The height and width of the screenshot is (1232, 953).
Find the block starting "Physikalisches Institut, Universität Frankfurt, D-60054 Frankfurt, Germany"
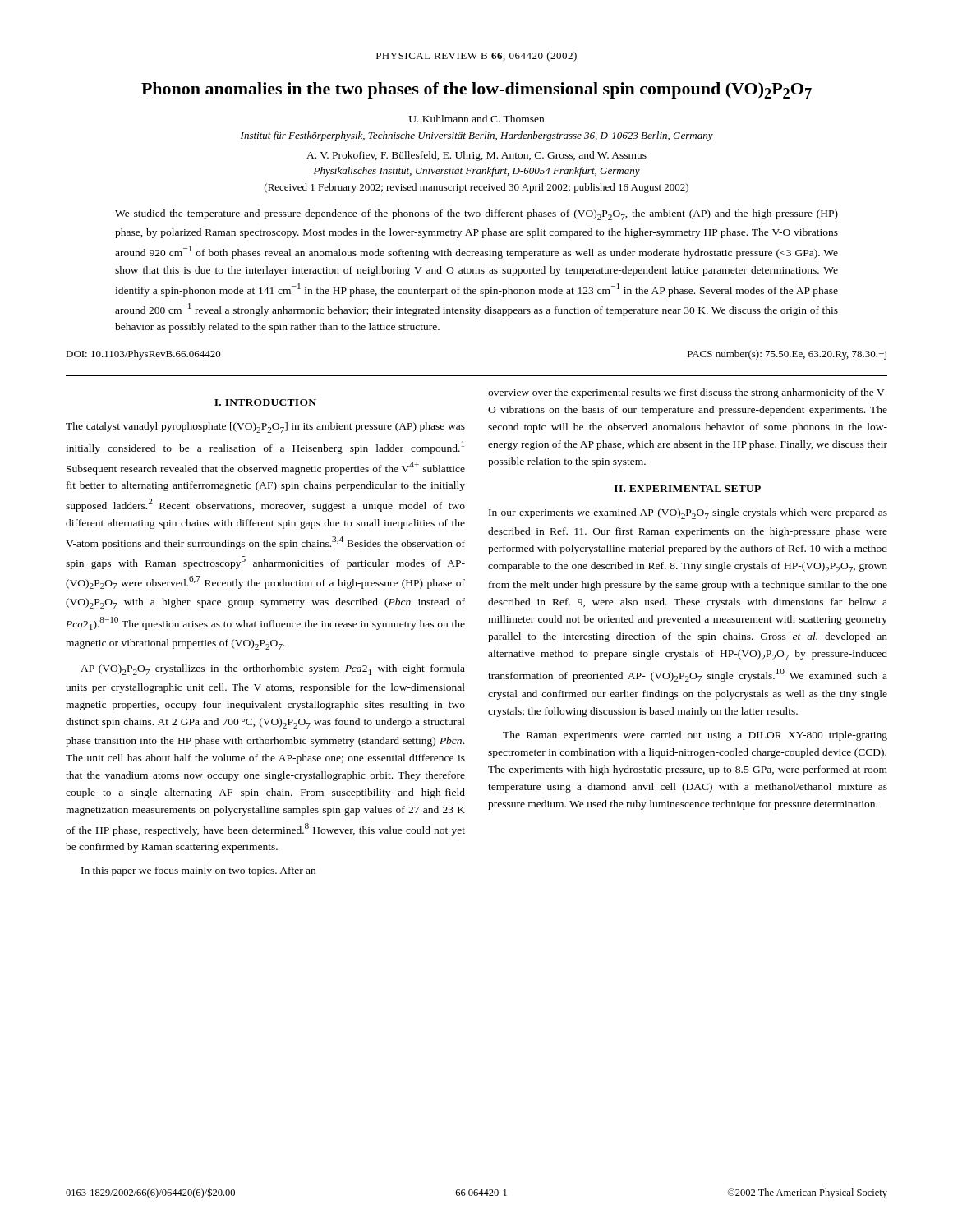(476, 171)
